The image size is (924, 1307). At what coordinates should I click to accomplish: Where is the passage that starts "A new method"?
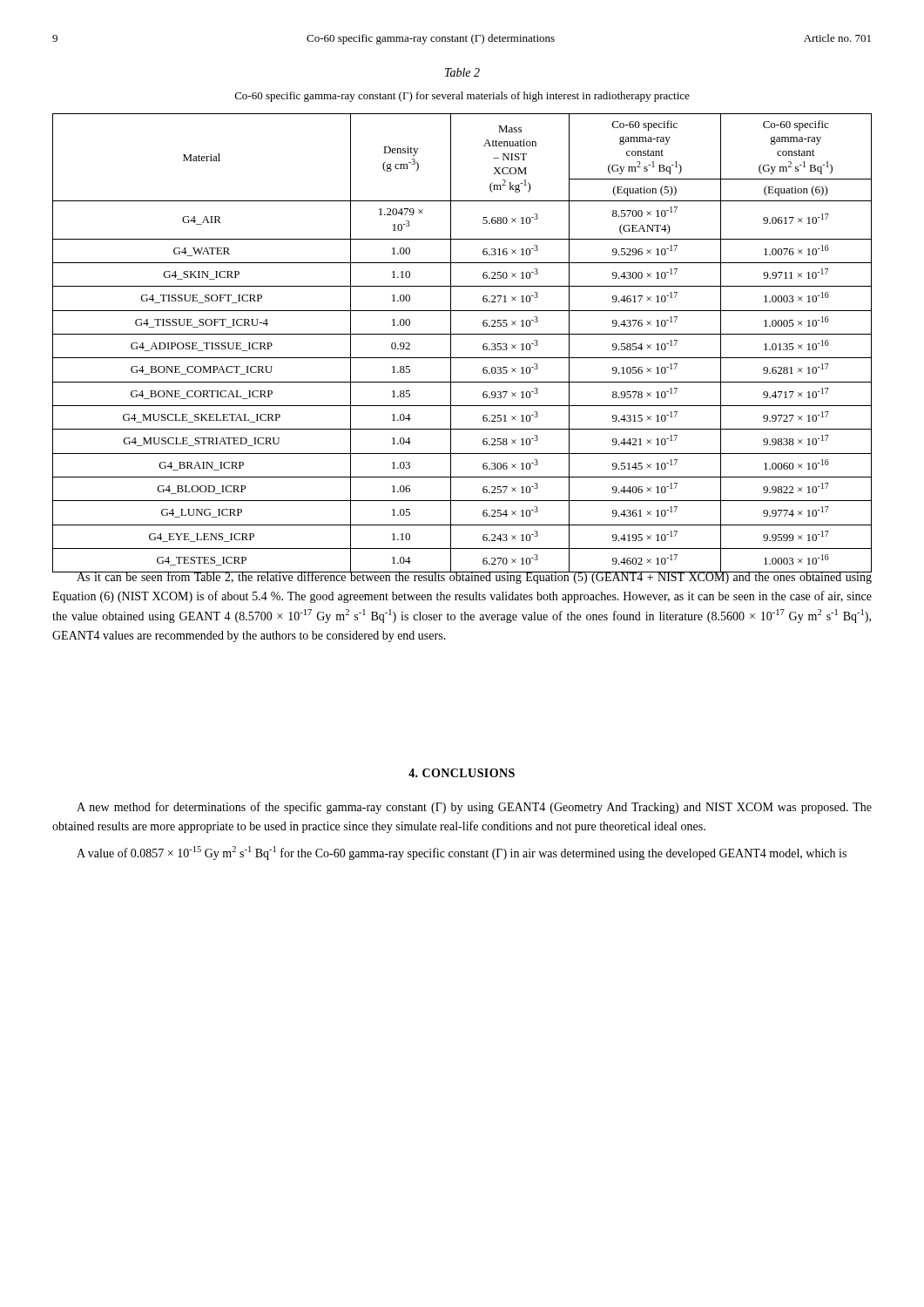pyautogui.click(x=462, y=831)
